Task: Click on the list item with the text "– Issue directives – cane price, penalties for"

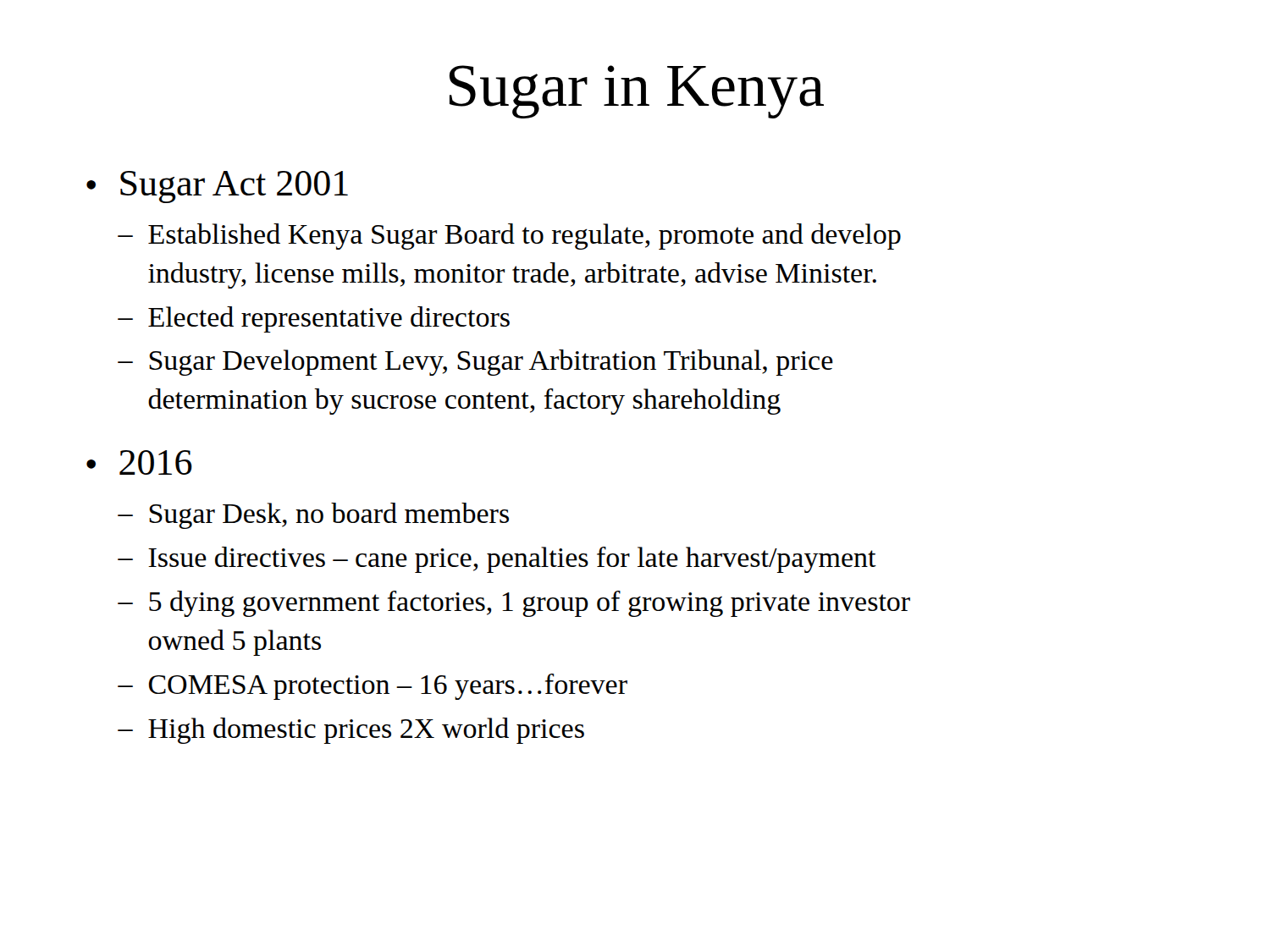Action: [x=497, y=558]
